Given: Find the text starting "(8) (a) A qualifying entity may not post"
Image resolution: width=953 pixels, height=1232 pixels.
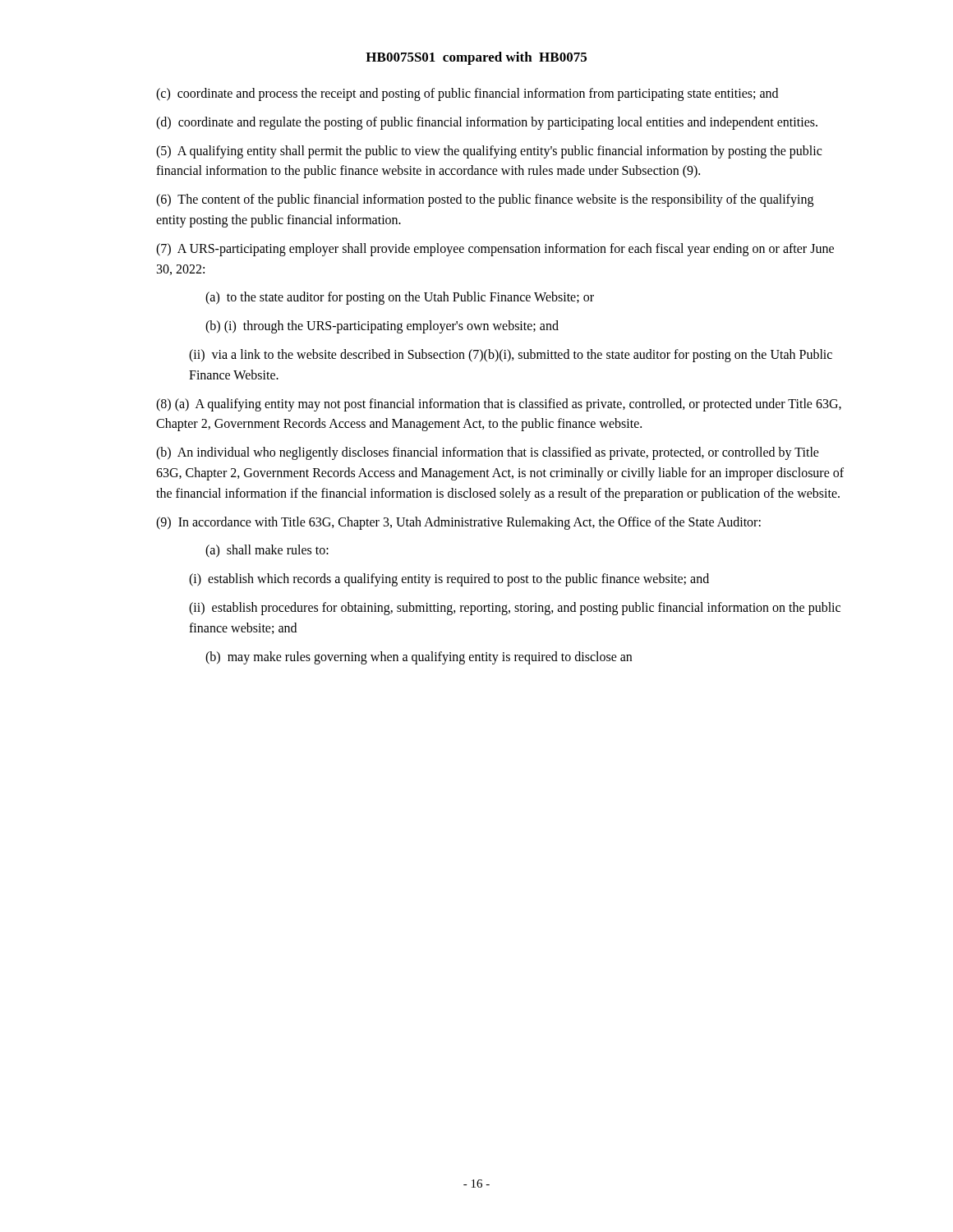Looking at the screenshot, I should click(x=499, y=414).
